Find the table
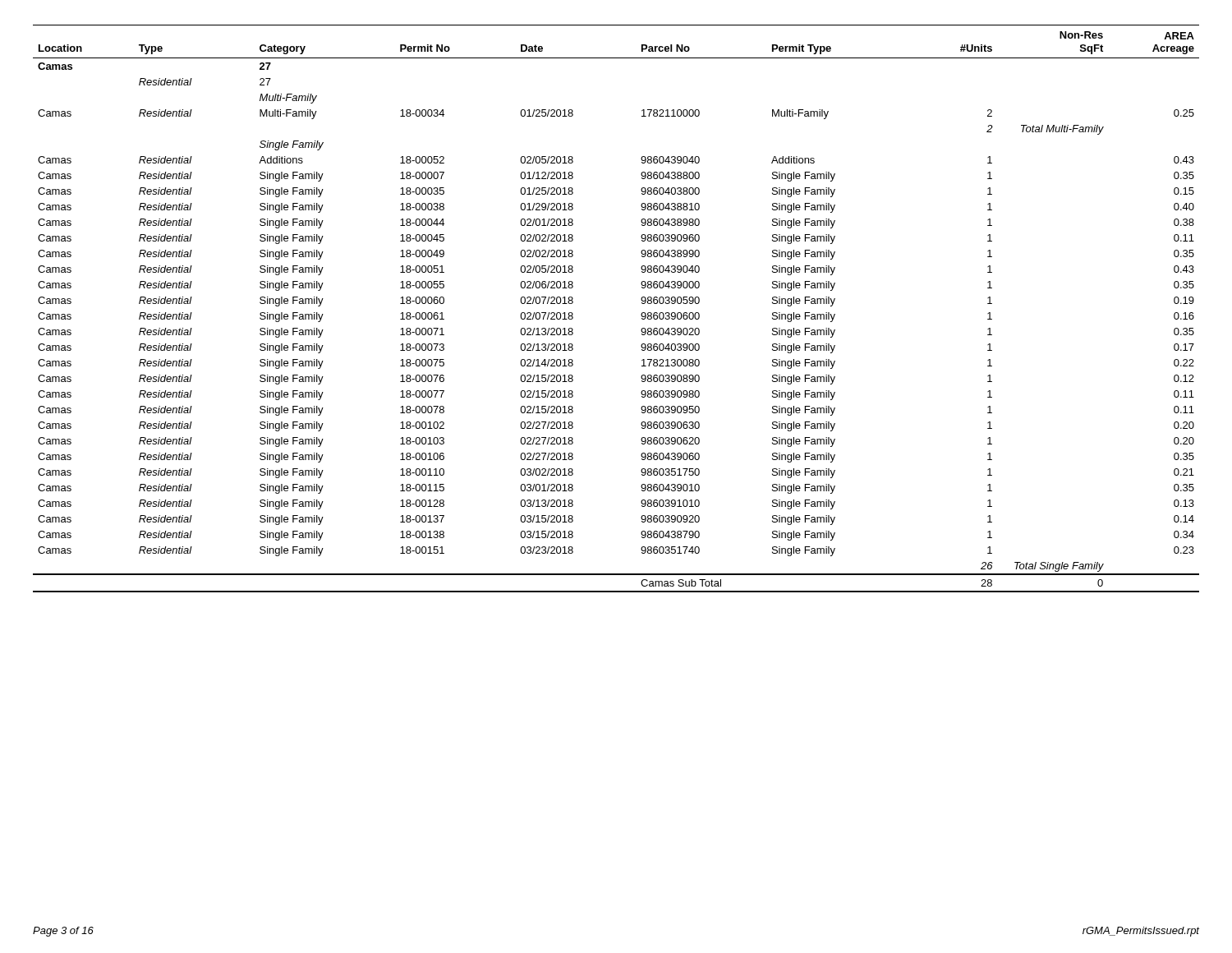 coord(616,309)
